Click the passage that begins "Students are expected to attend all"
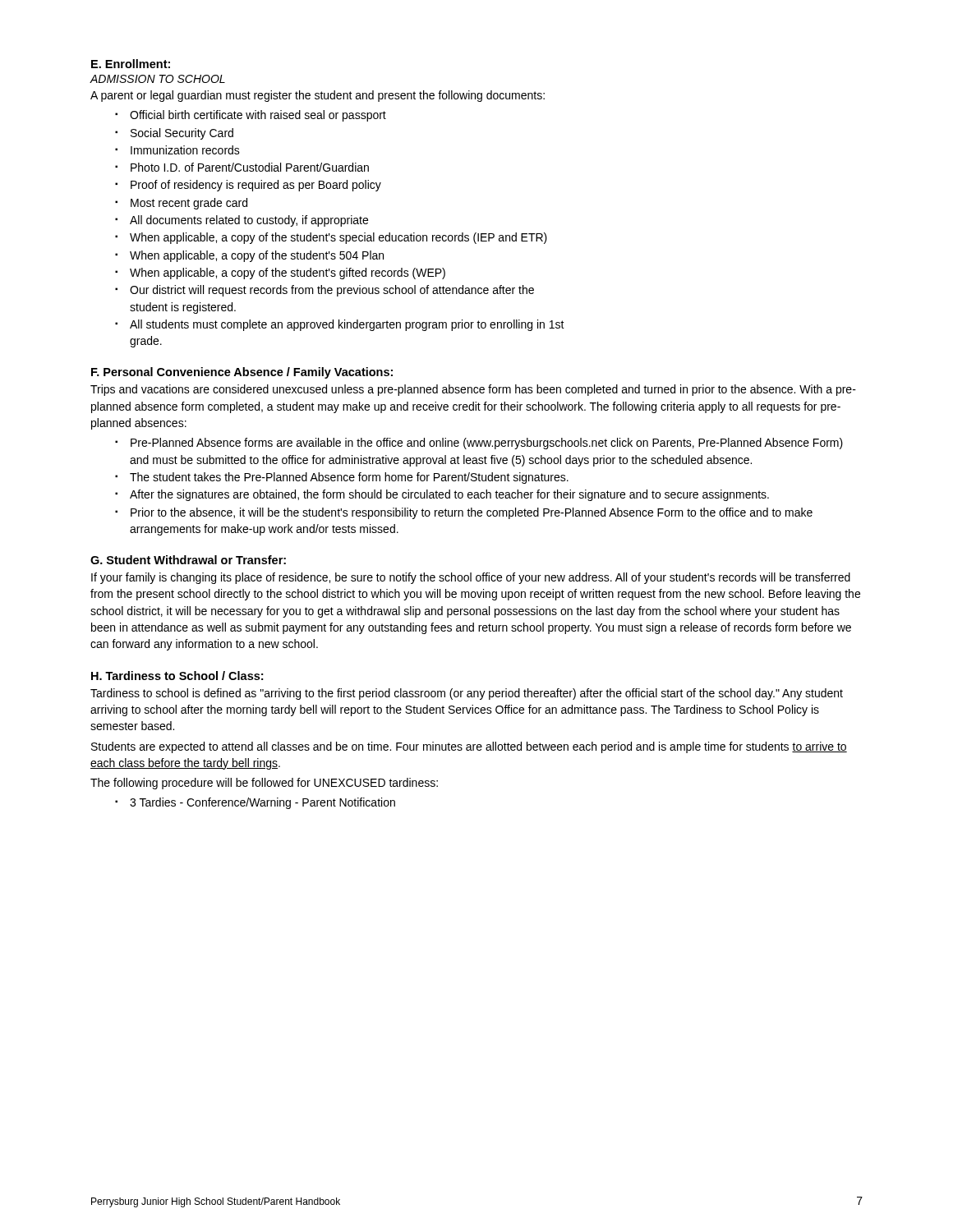Image resolution: width=953 pixels, height=1232 pixels. point(469,754)
